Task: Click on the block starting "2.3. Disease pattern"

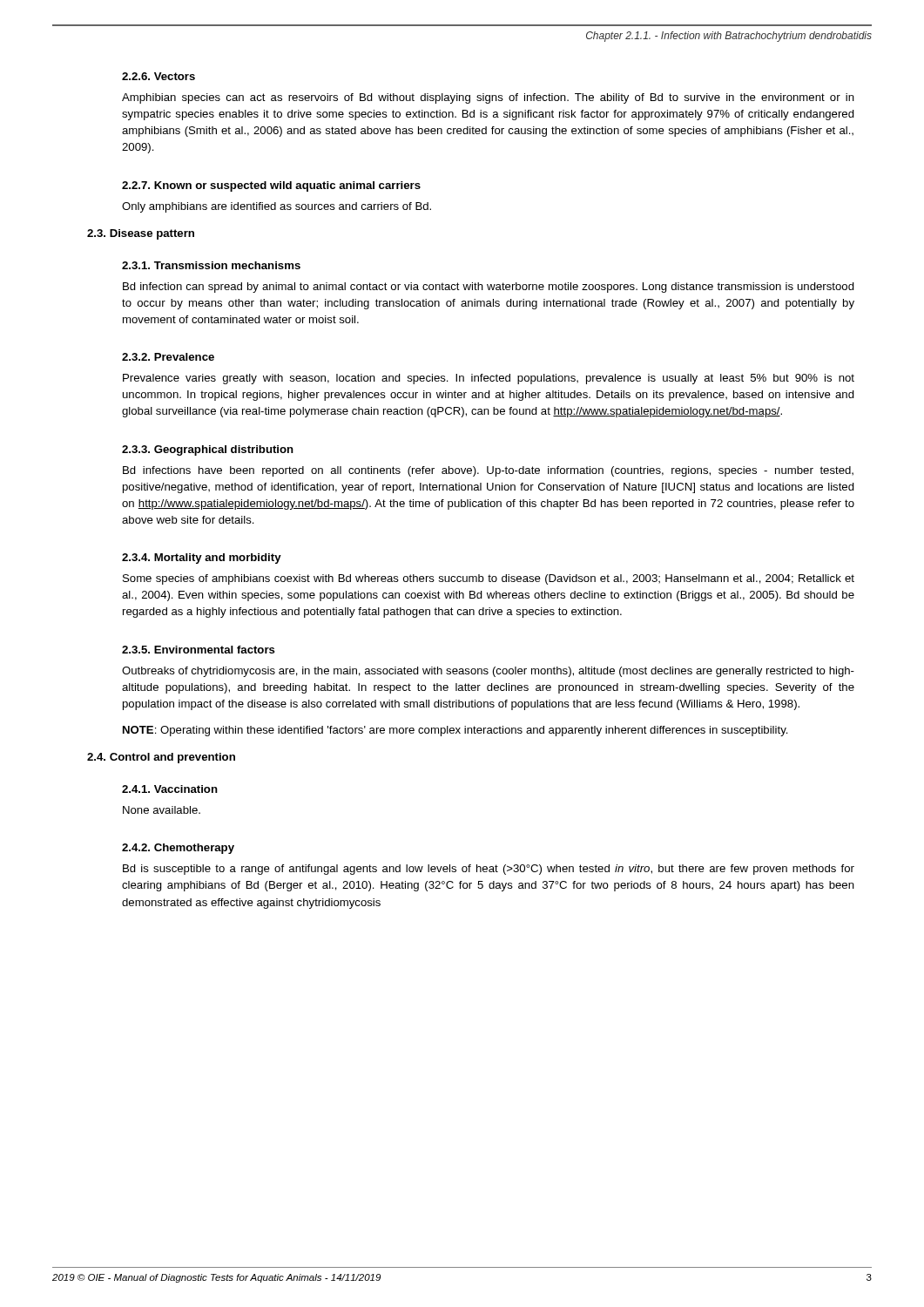Action: [x=141, y=233]
